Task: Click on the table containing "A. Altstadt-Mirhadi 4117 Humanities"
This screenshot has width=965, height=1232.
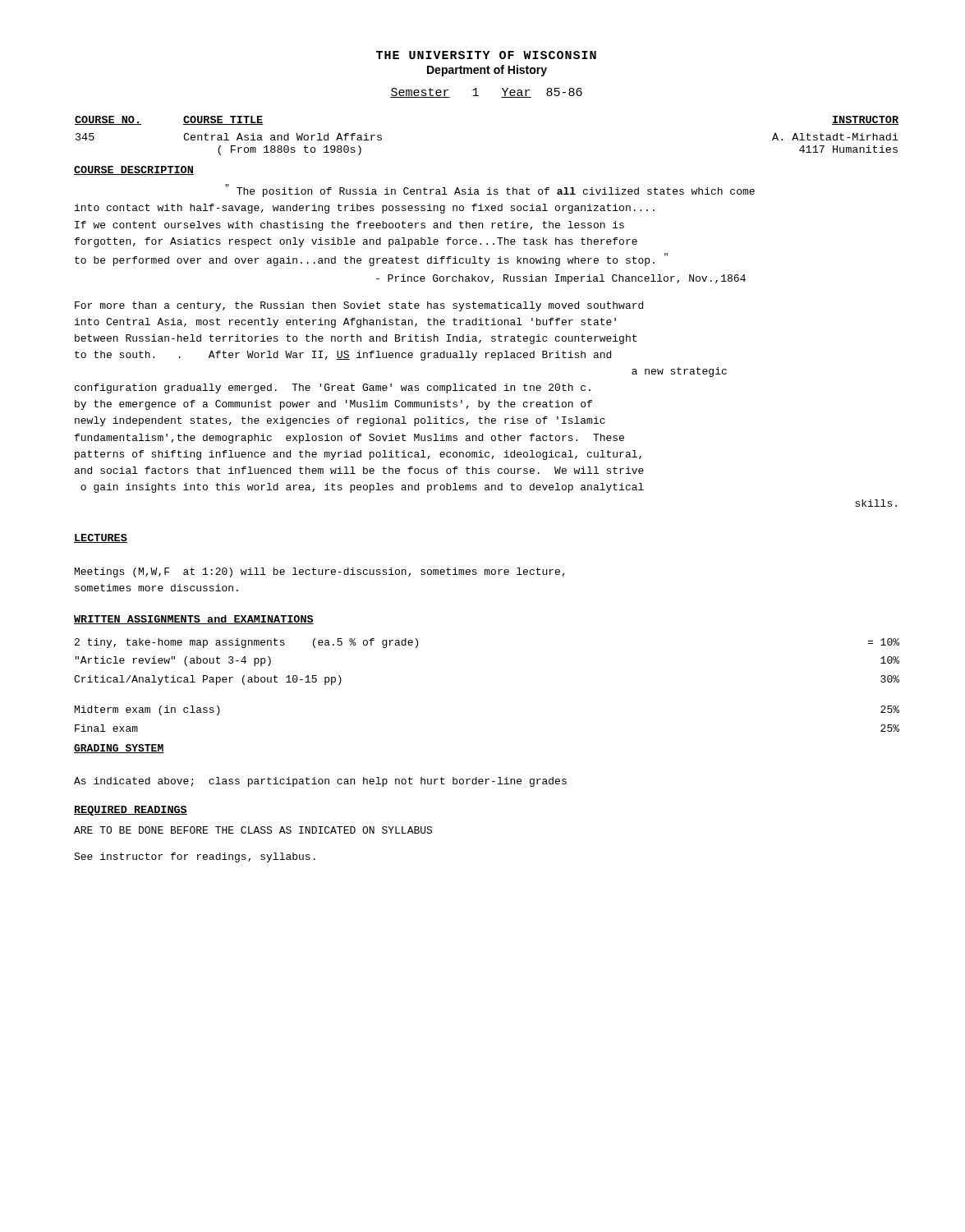Action: (487, 135)
